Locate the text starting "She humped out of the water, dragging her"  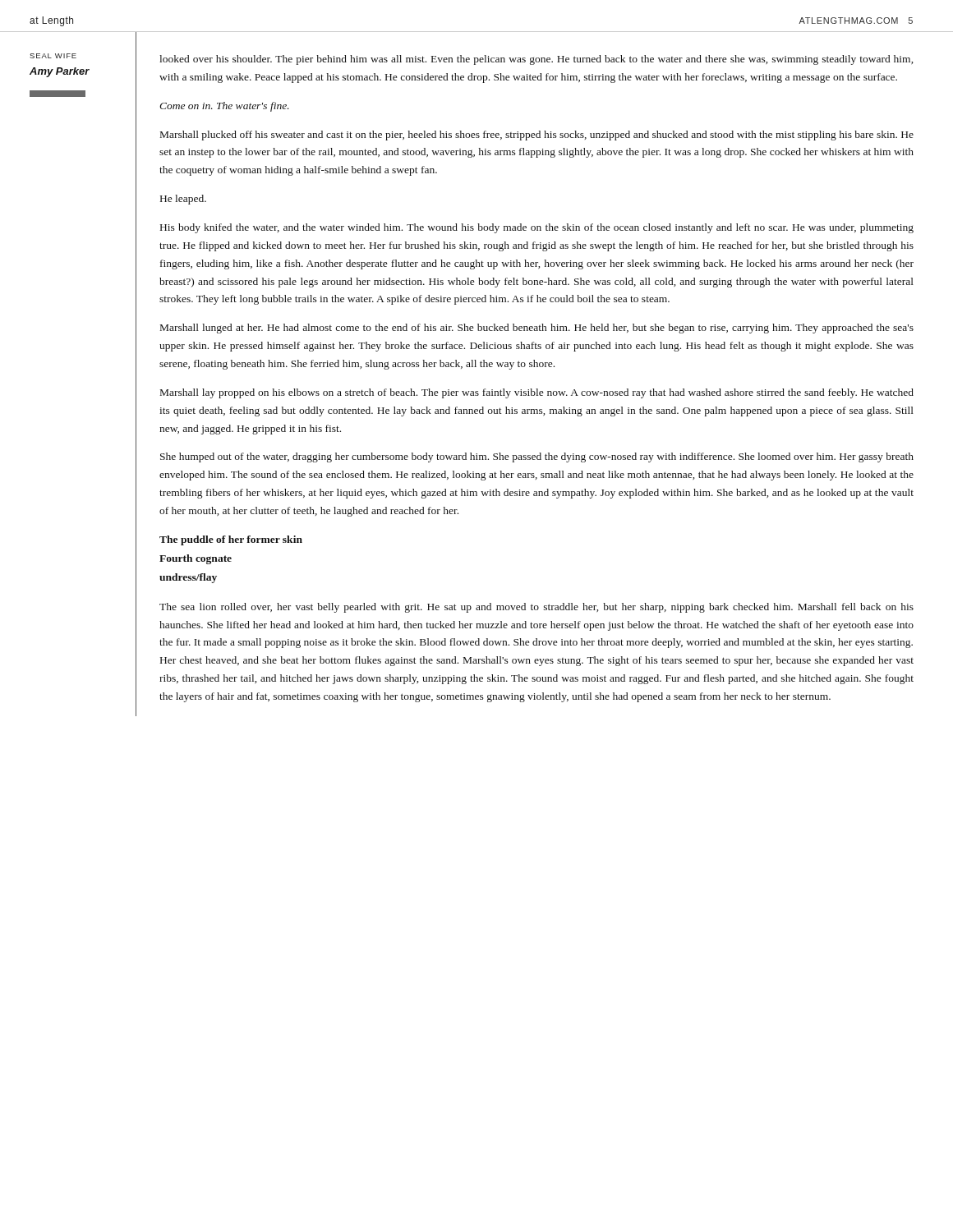(x=536, y=484)
